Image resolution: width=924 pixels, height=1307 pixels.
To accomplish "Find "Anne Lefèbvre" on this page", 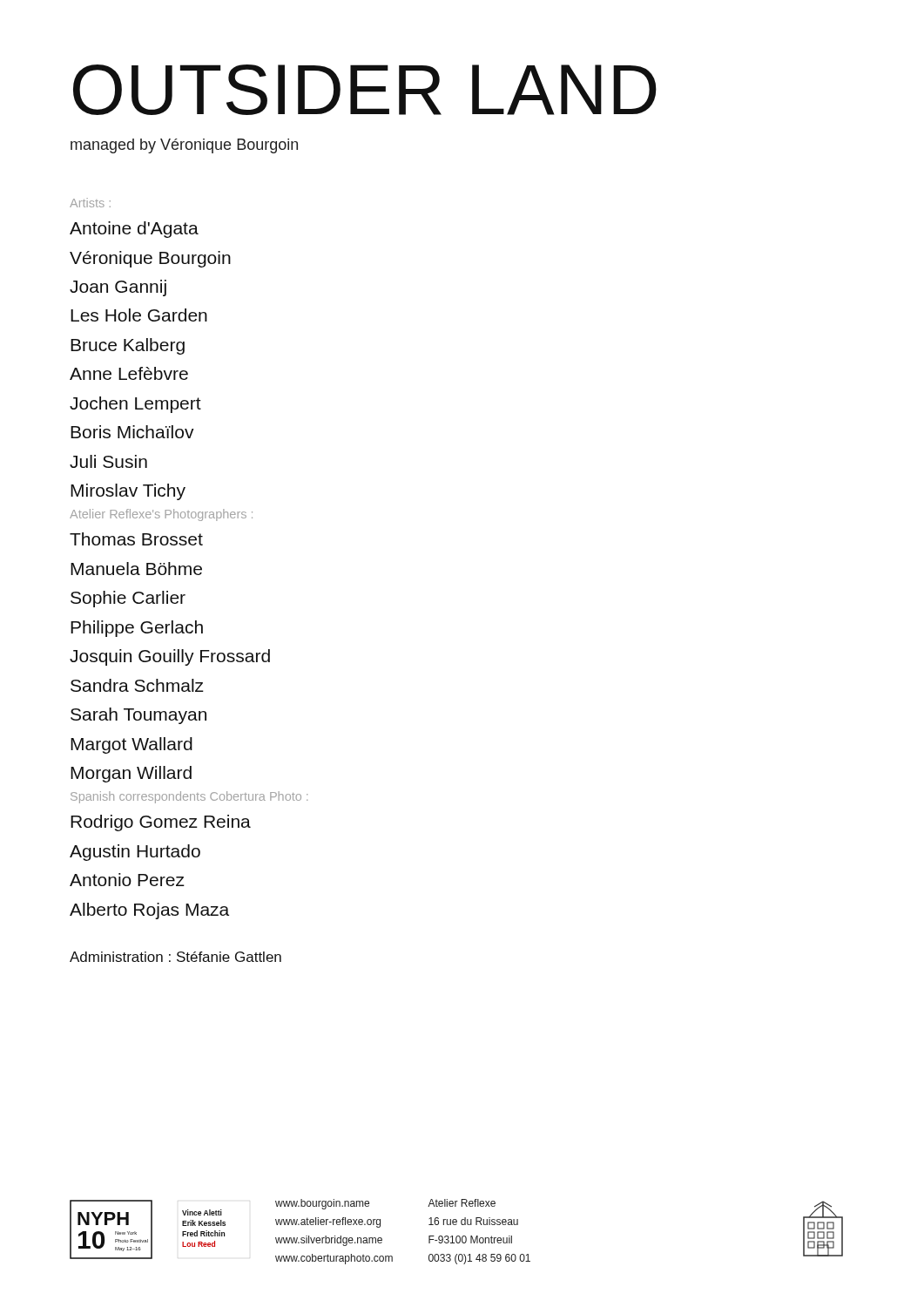I will (129, 374).
